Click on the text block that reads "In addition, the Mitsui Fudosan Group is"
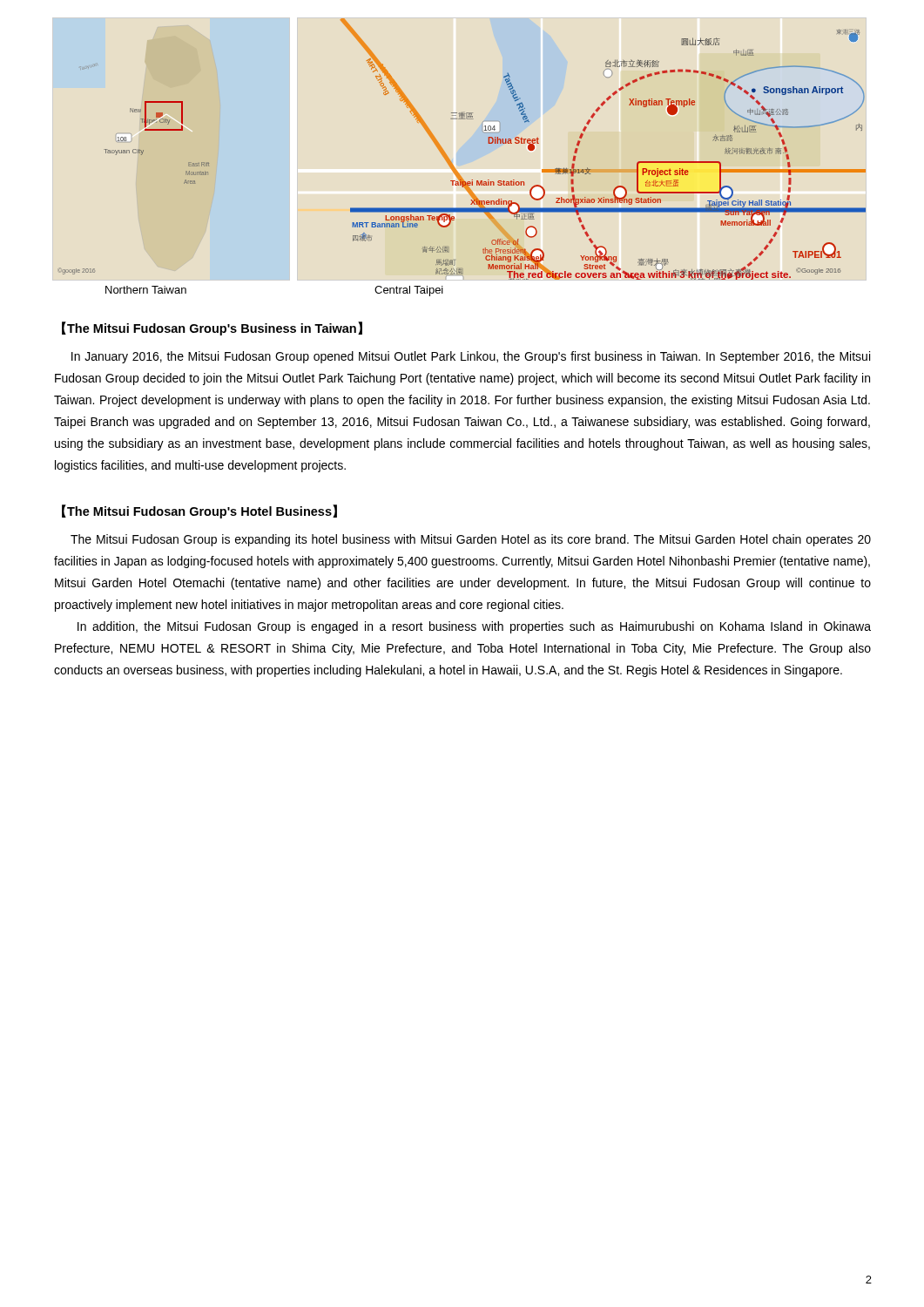This screenshot has height=1307, width=924. 462,648
